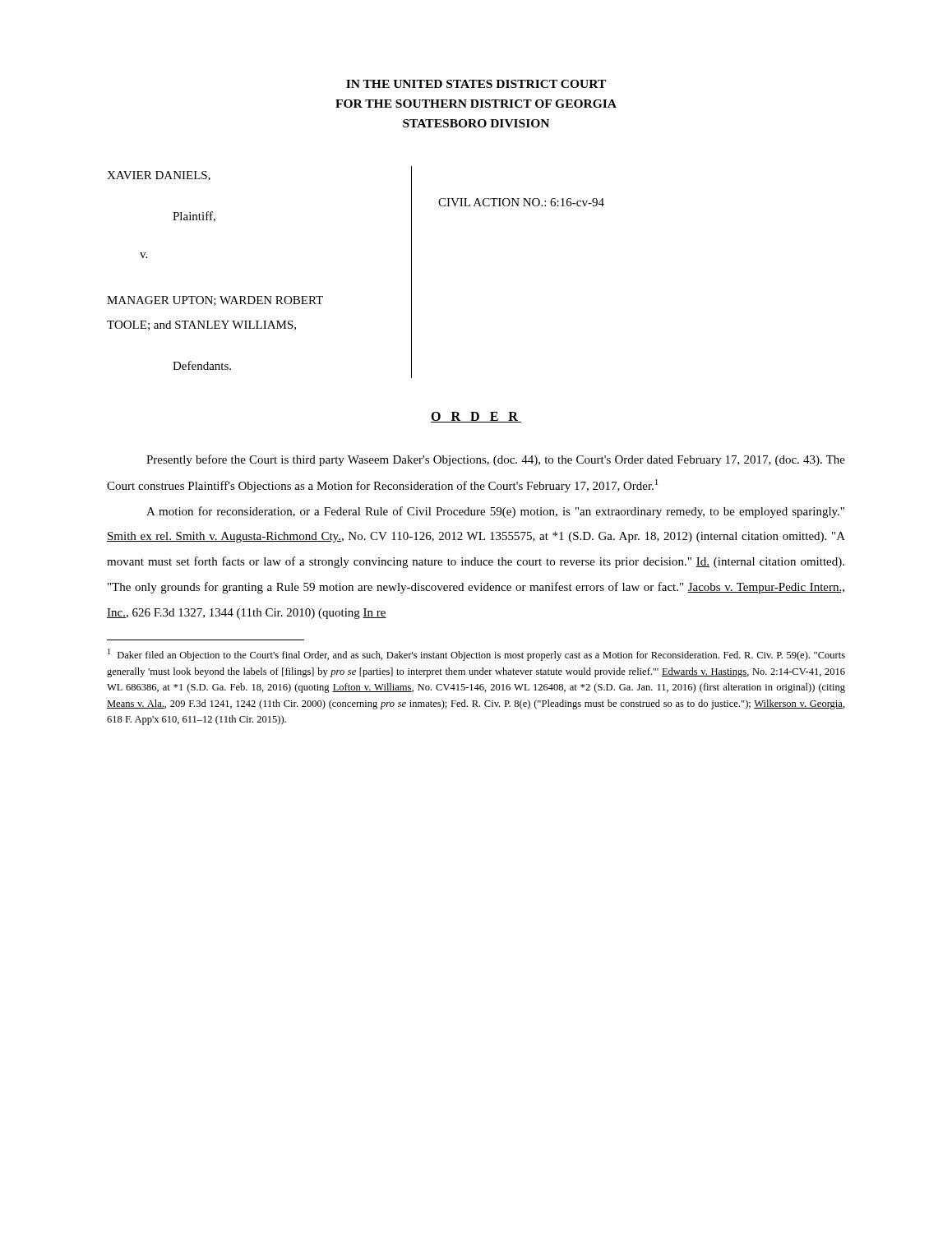
Task: Locate the text block with the text "A motion for reconsideration,"
Action: click(476, 561)
